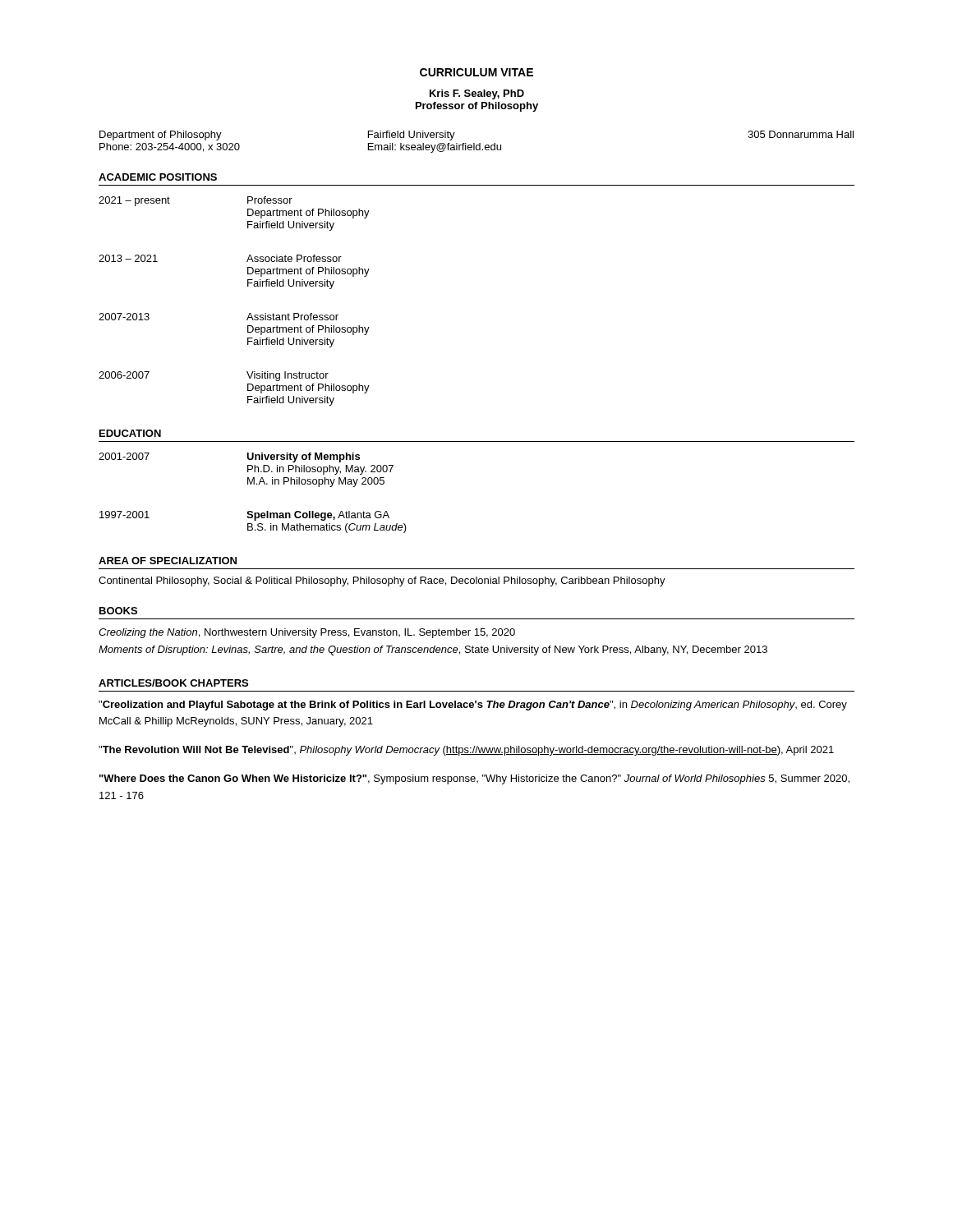Viewport: 953px width, 1232px height.
Task: Find the section header that reads "ACADEMIC POSITIONS"
Action: (158, 177)
